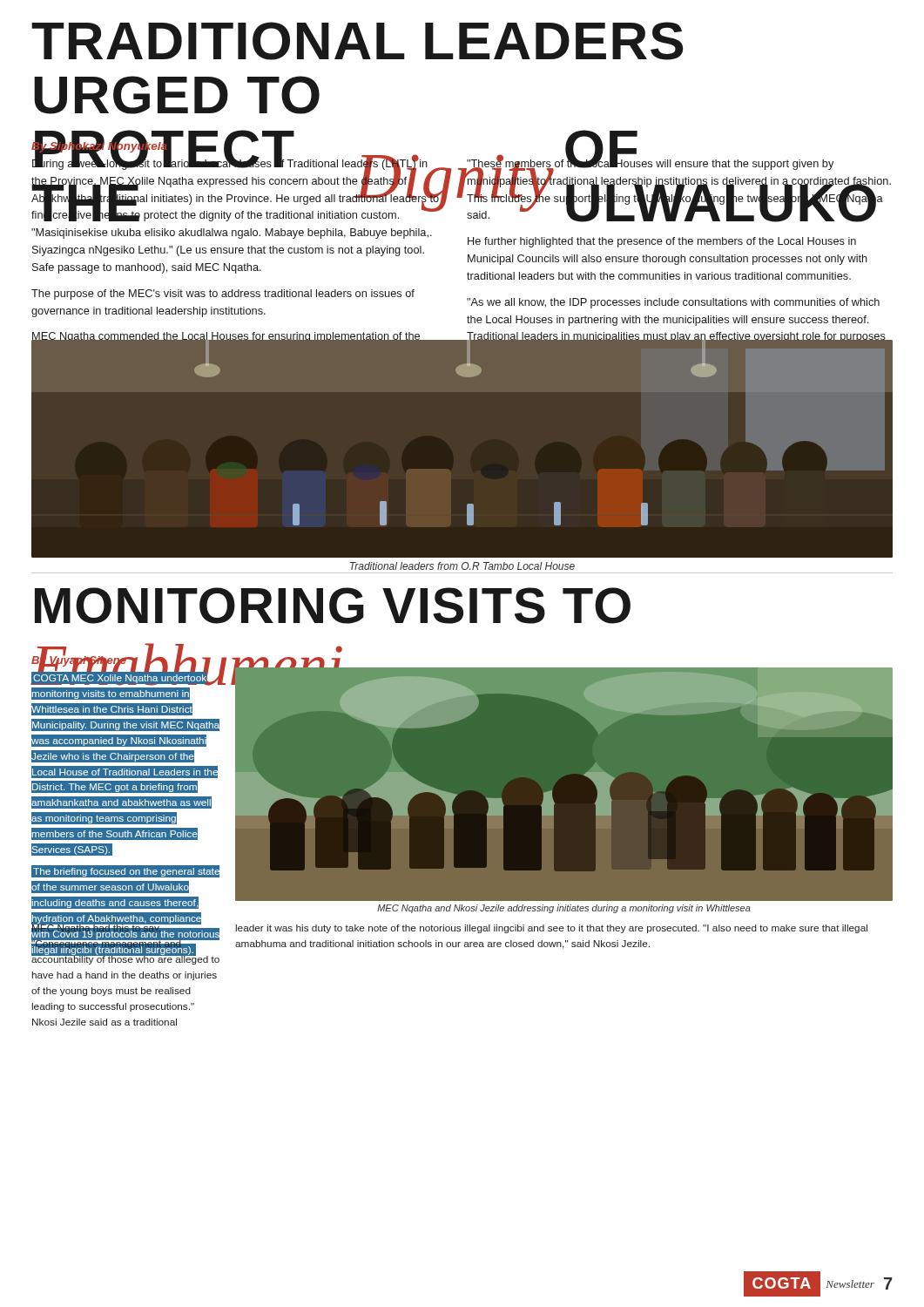
Task: Click on the passage starting "MEC Nqatha and Nkosi Jezile addressing initiates"
Action: (564, 908)
